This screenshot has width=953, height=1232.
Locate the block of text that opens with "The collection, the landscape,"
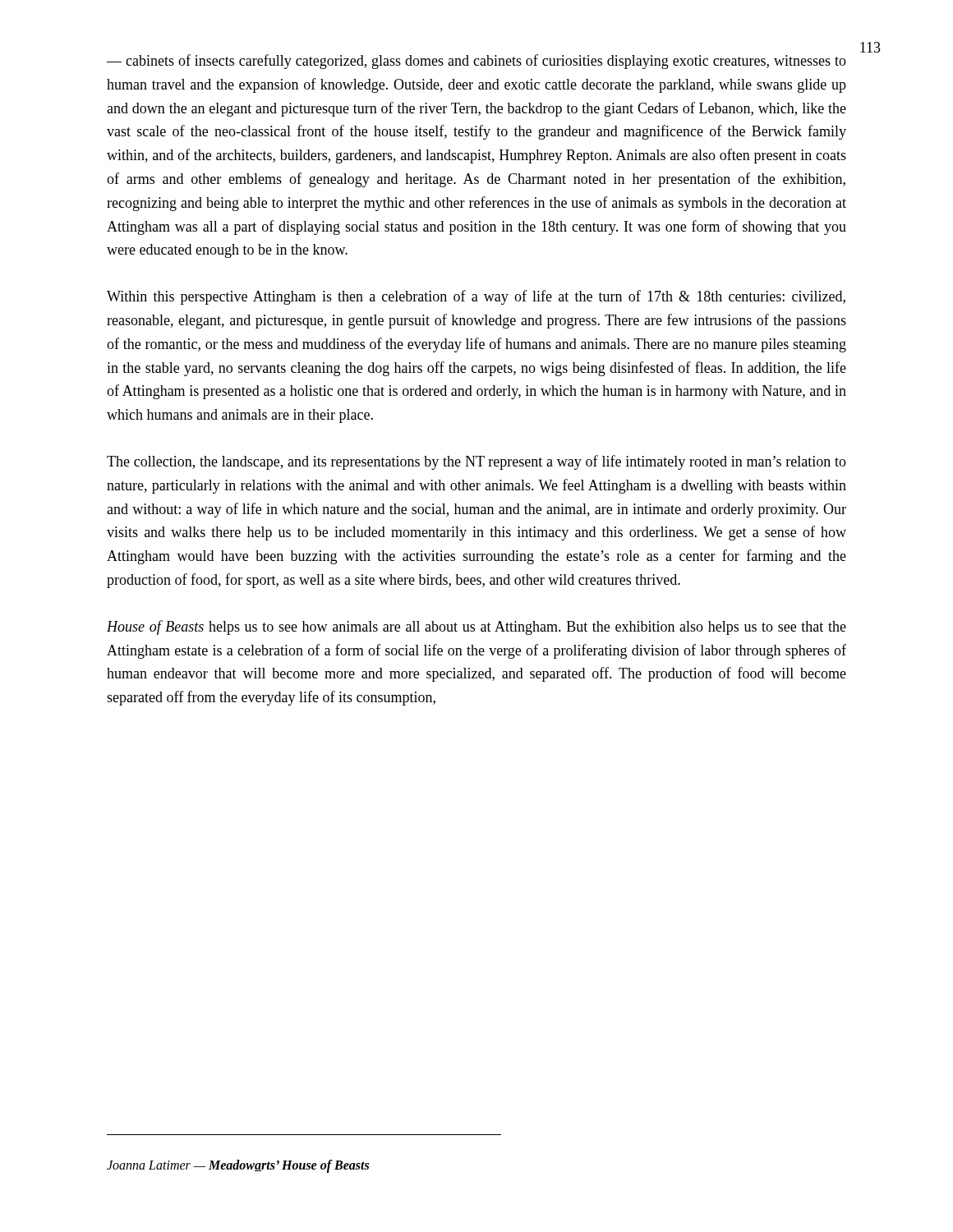click(x=476, y=521)
